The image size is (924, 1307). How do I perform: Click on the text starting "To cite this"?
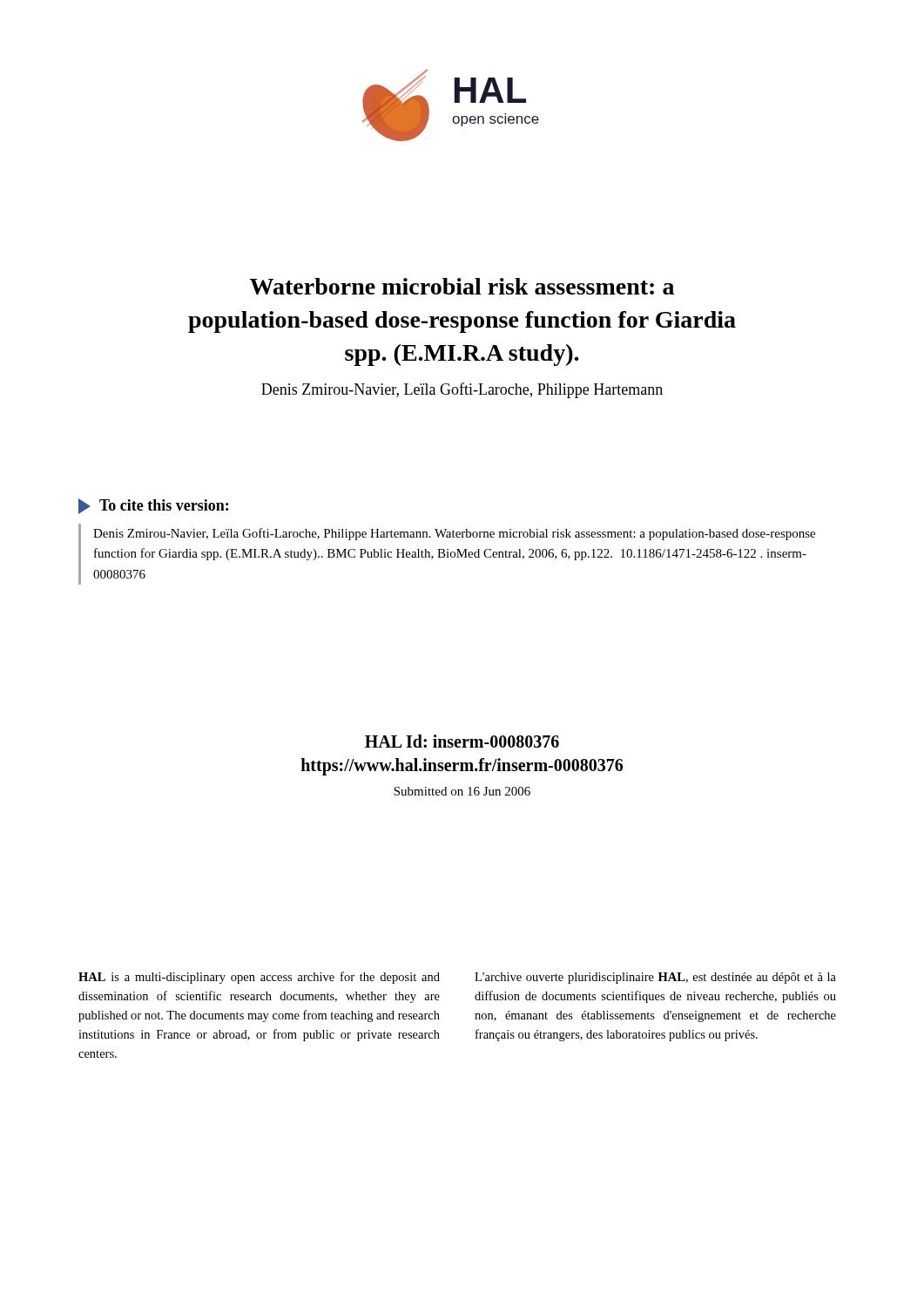tap(457, 541)
